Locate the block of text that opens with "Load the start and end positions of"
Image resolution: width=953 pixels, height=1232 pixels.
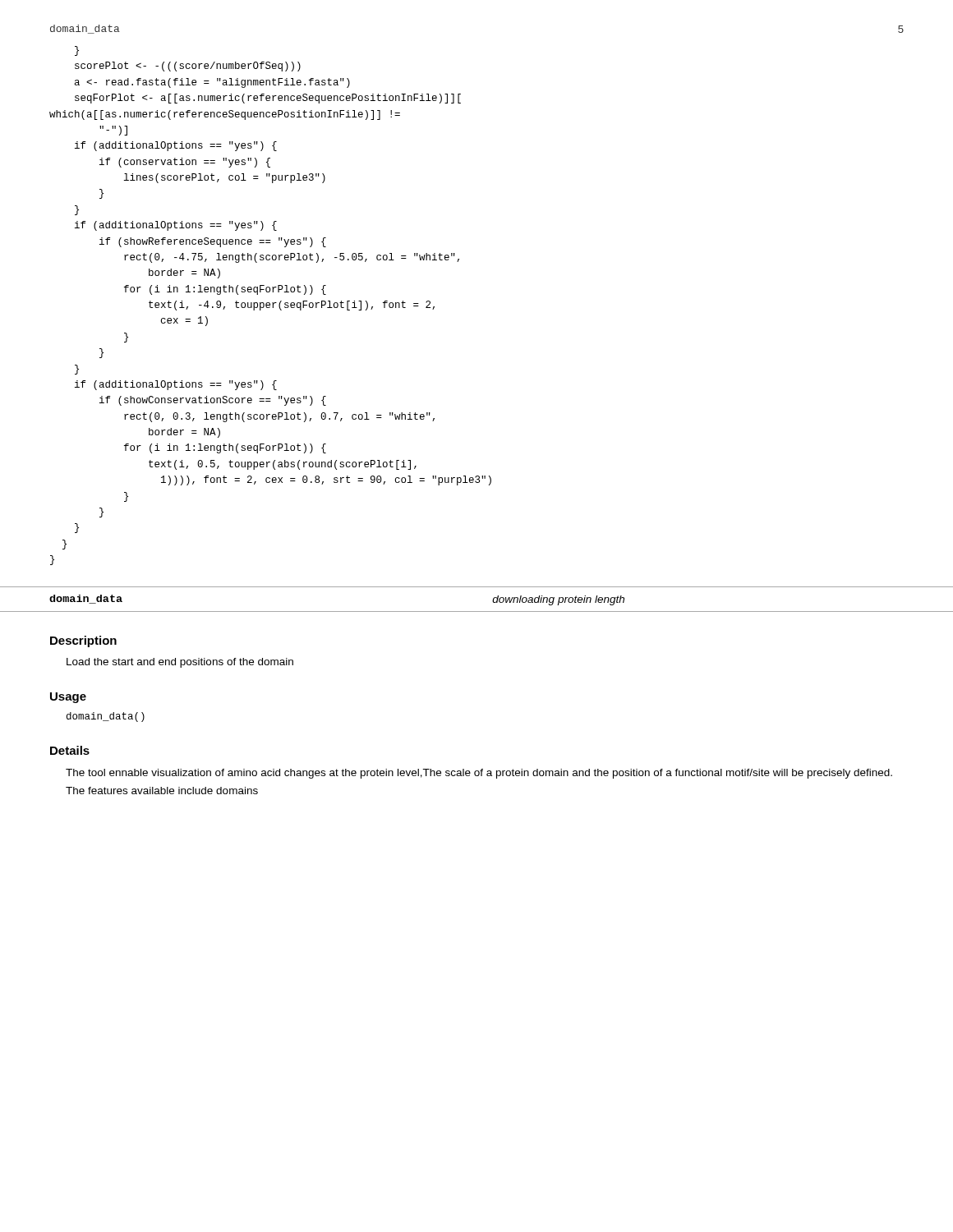click(x=180, y=662)
